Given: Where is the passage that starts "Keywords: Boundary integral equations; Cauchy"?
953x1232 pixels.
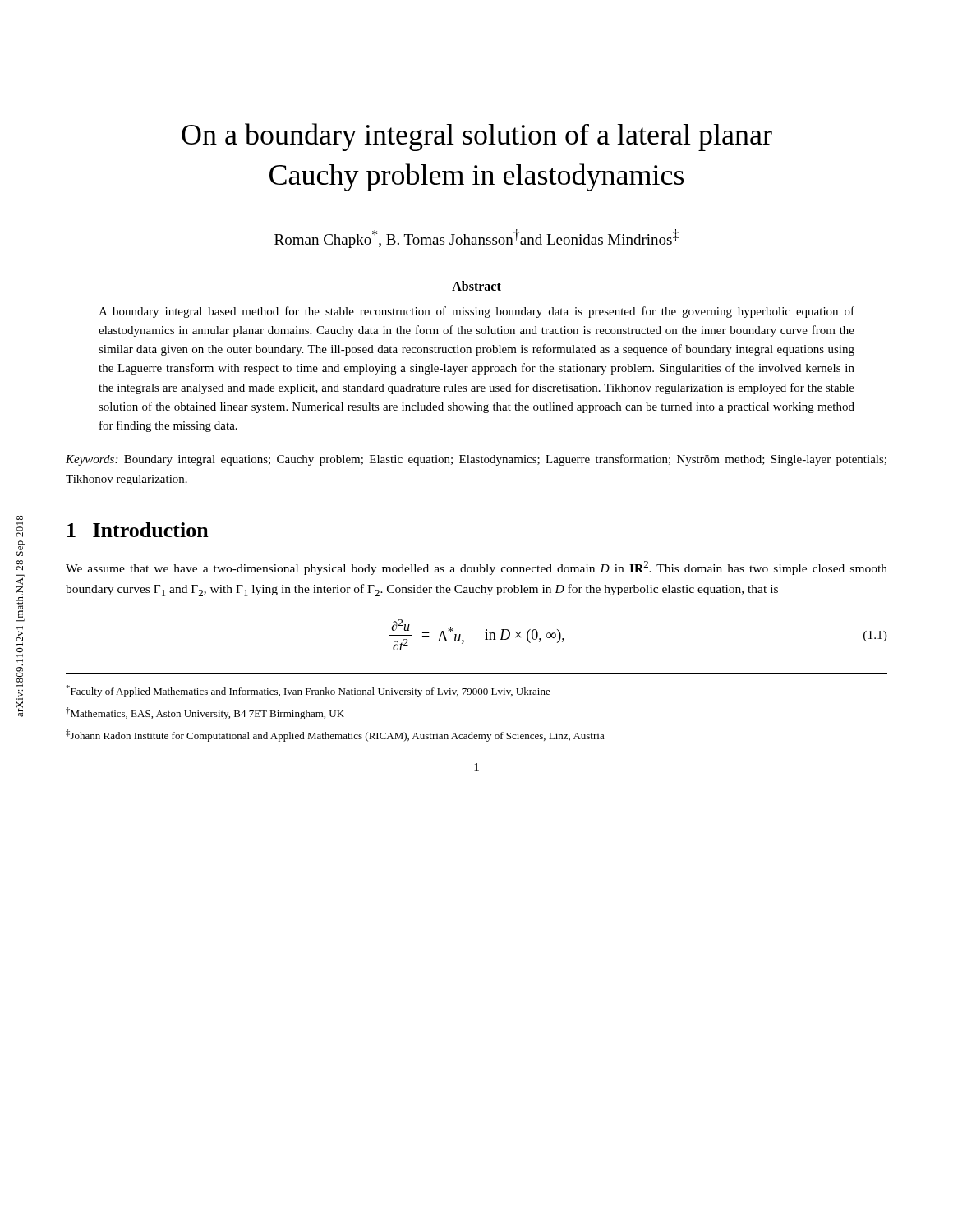Looking at the screenshot, I should (x=476, y=469).
